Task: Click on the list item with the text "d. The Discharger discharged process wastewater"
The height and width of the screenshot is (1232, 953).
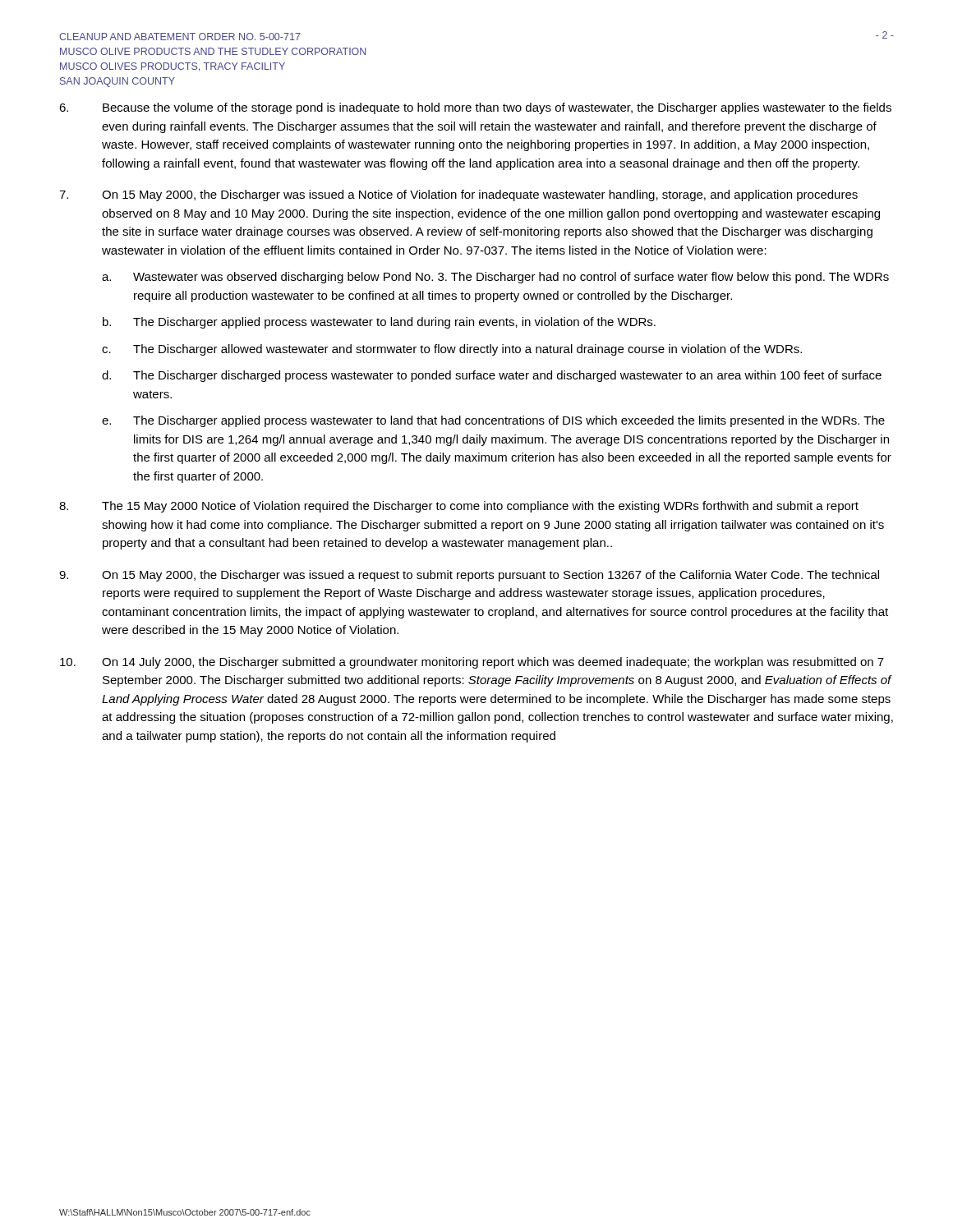Action: point(498,385)
